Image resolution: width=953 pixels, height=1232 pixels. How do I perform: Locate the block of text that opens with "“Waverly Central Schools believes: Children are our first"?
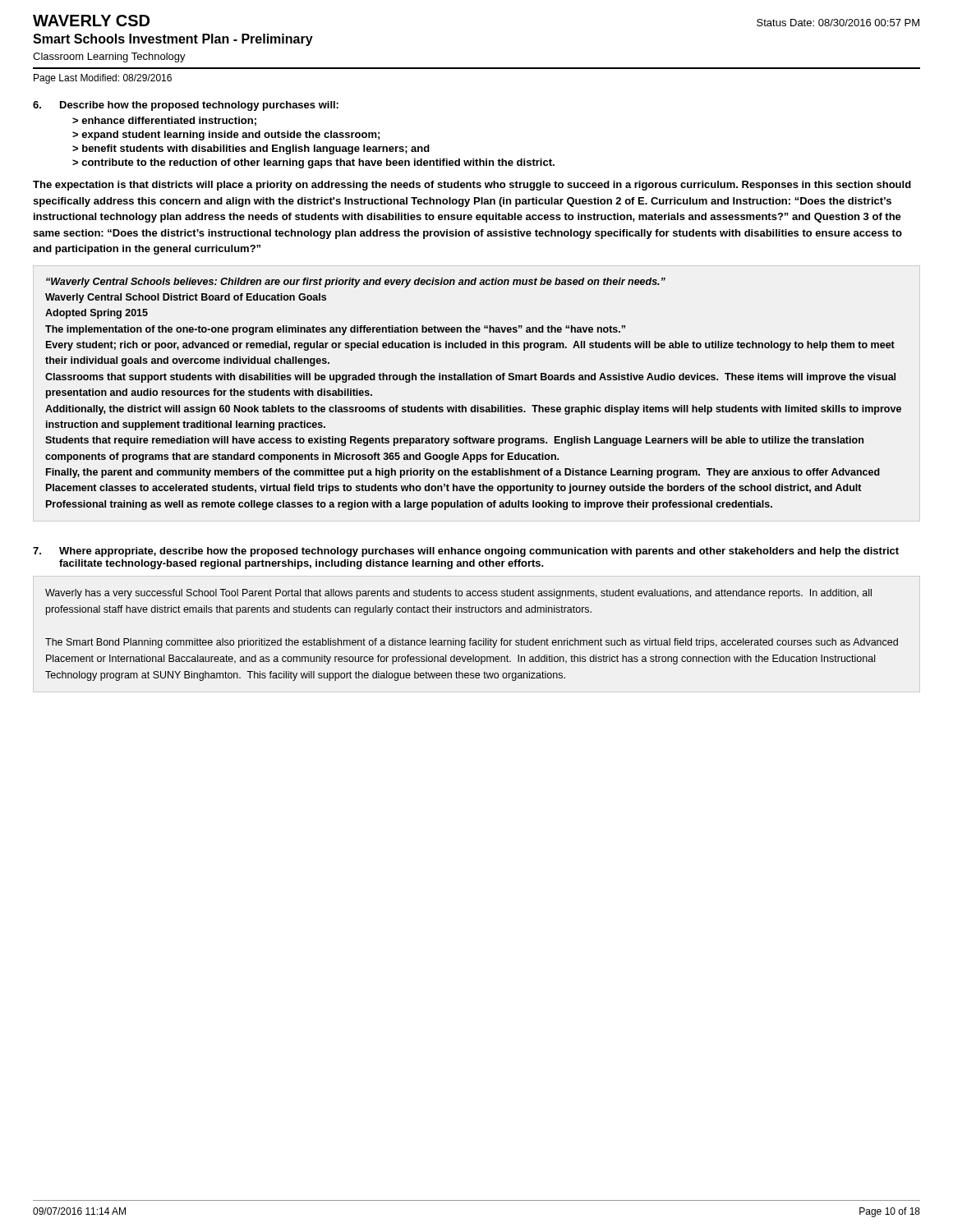(x=473, y=393)
